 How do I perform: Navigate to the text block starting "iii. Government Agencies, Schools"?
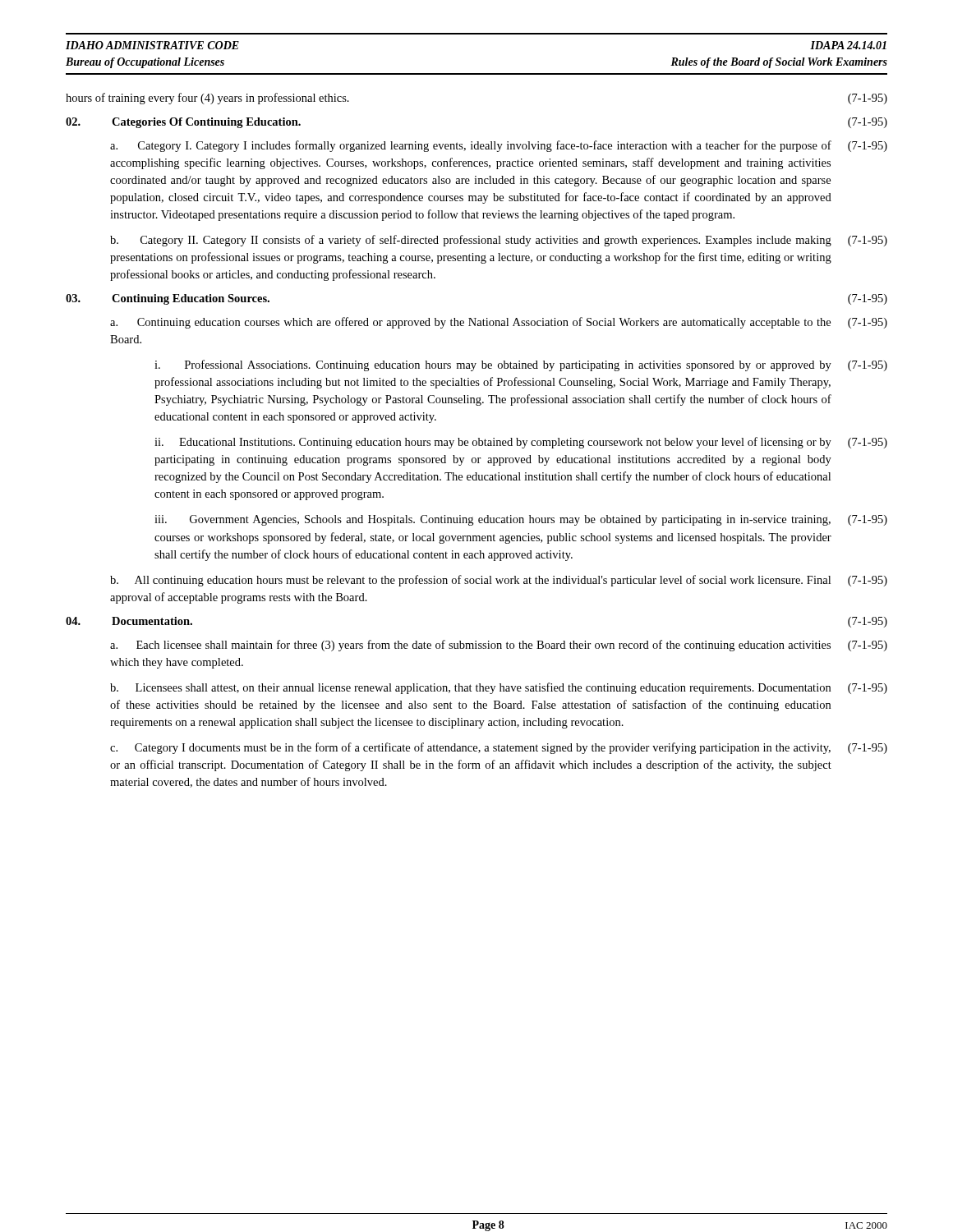[521, 537]
